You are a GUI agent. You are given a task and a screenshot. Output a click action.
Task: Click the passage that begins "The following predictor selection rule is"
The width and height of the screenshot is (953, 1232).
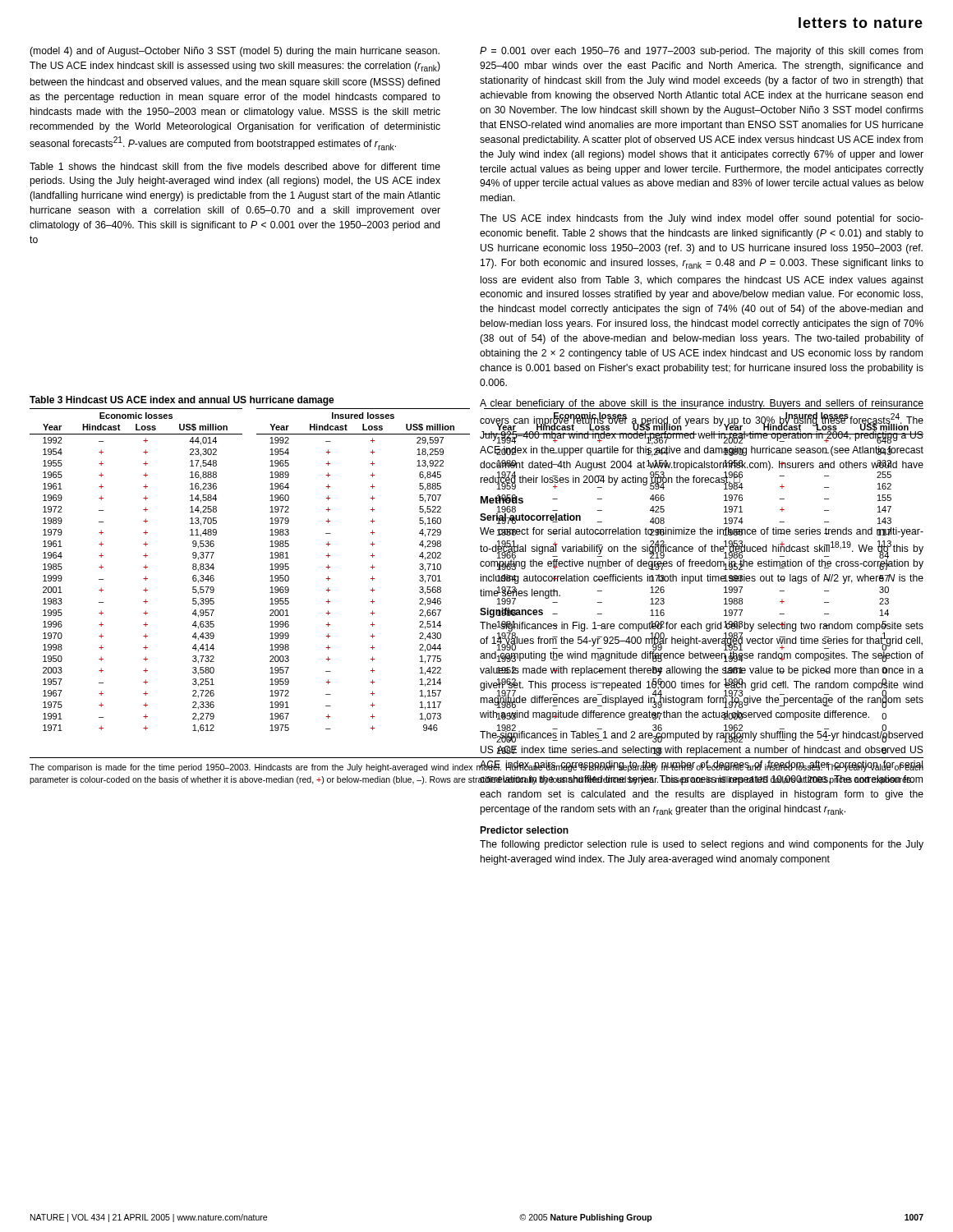click(x=702, y=852)
